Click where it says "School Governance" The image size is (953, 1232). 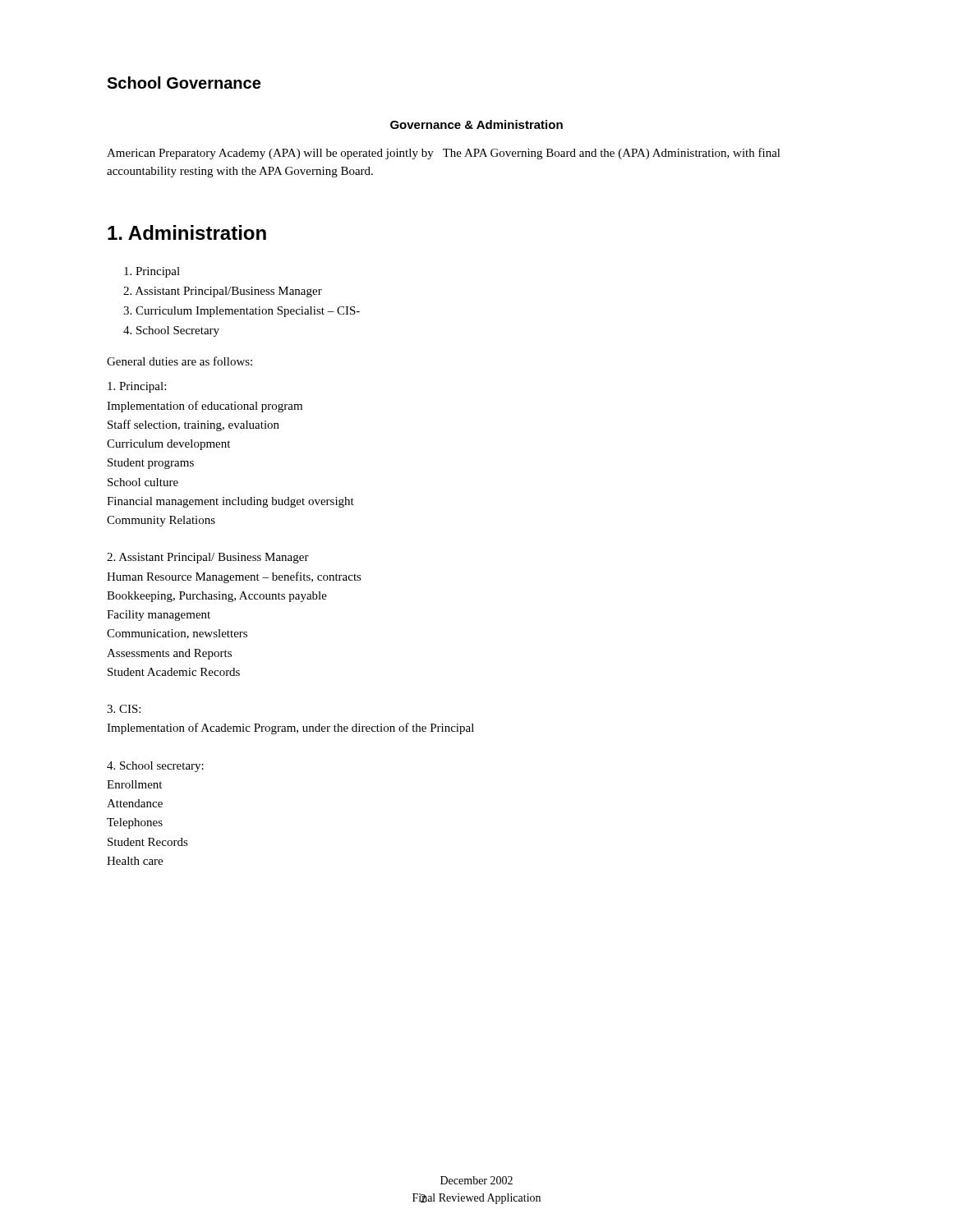click(184, 83)
